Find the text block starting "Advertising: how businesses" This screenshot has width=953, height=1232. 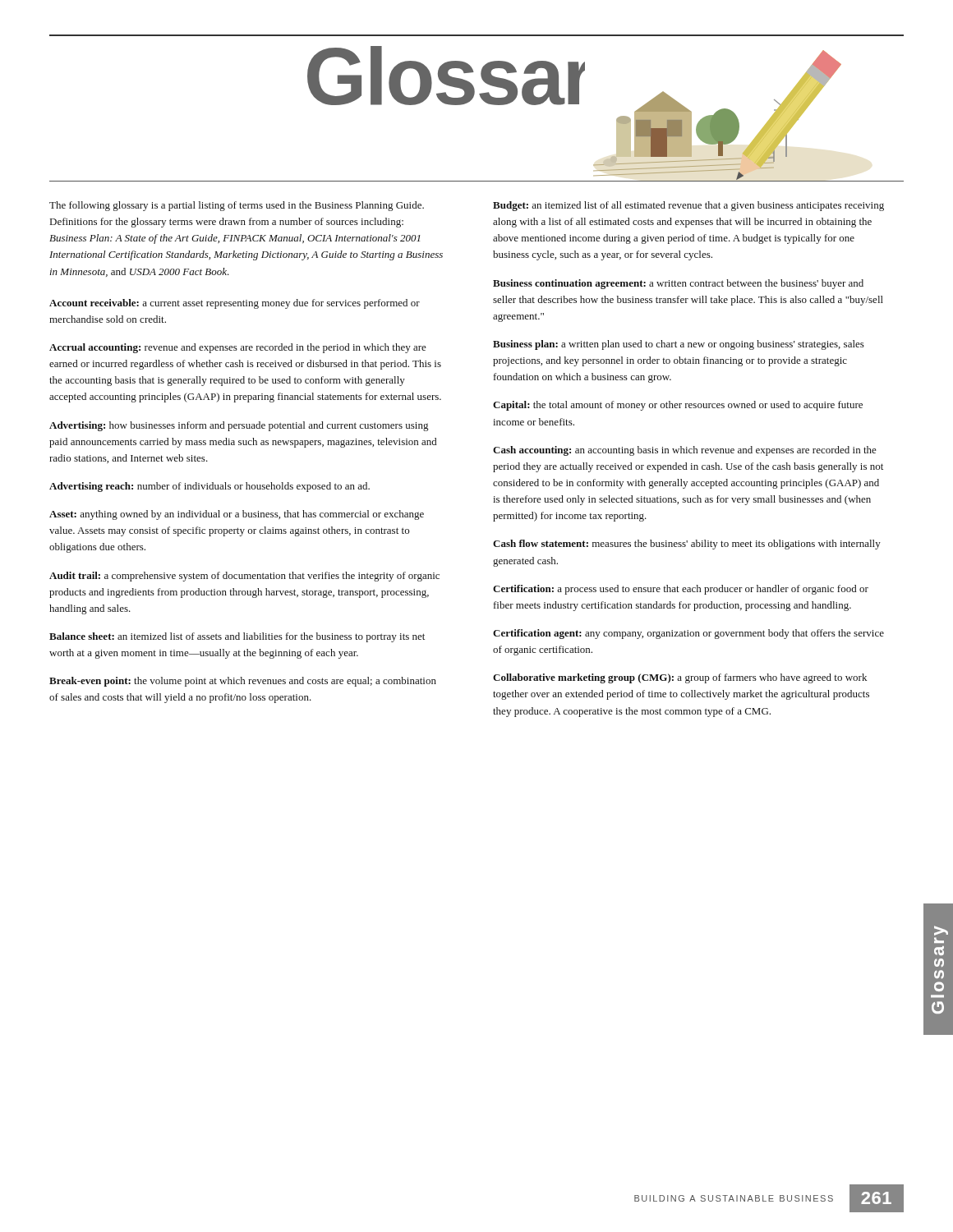[243, 441]
